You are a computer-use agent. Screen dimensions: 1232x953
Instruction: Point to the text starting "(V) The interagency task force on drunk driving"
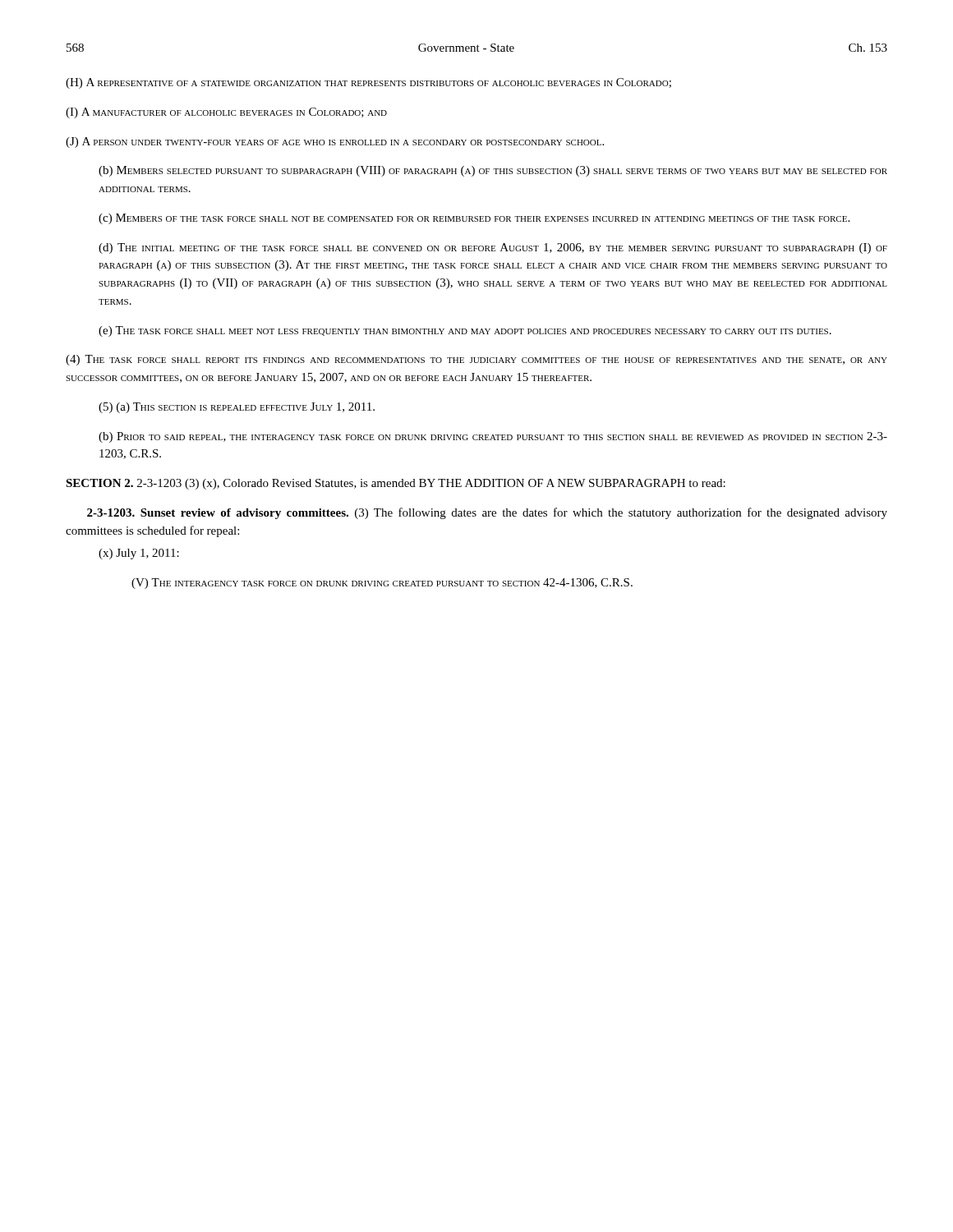382,582
